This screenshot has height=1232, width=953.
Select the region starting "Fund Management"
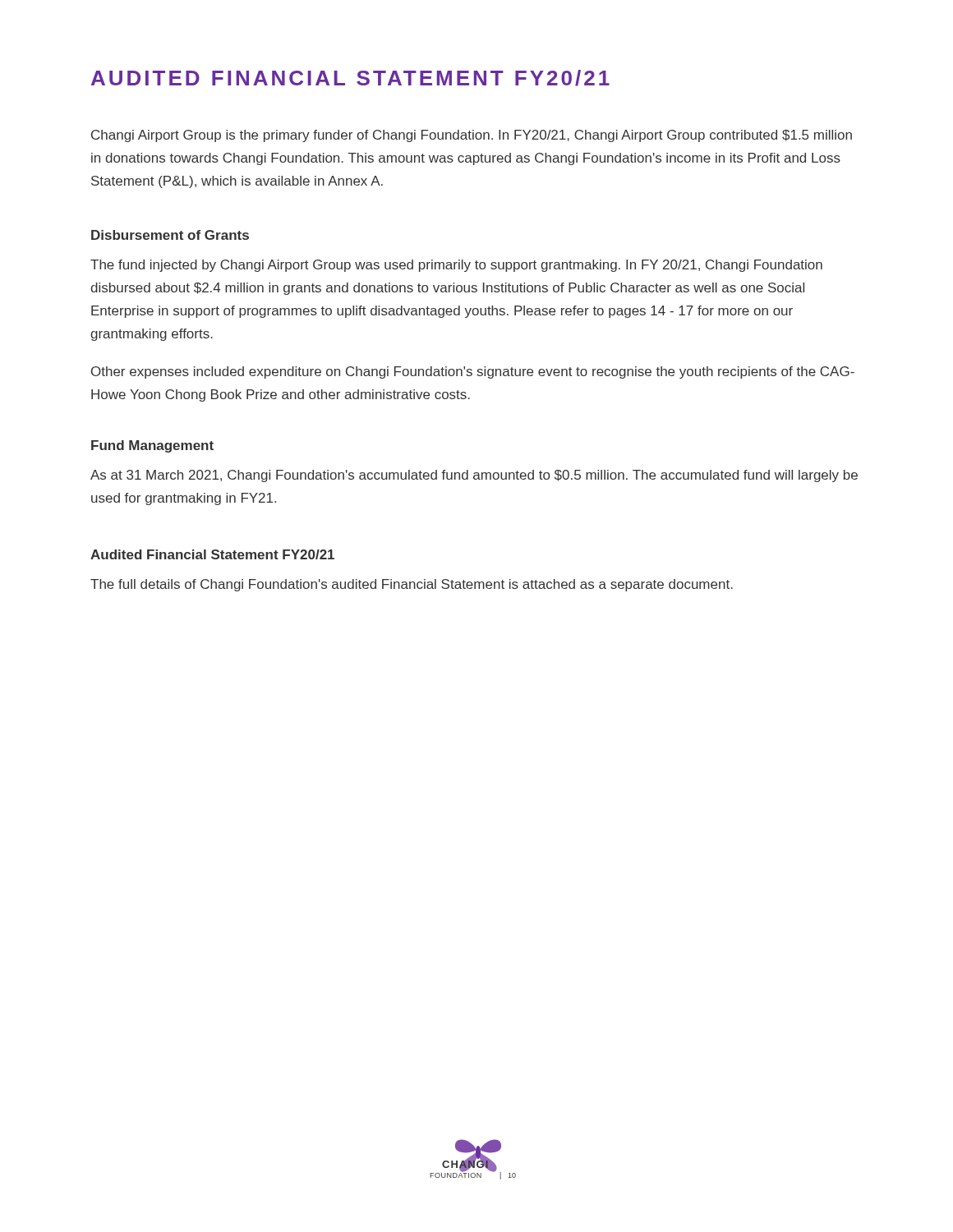[x=152, y=446]
